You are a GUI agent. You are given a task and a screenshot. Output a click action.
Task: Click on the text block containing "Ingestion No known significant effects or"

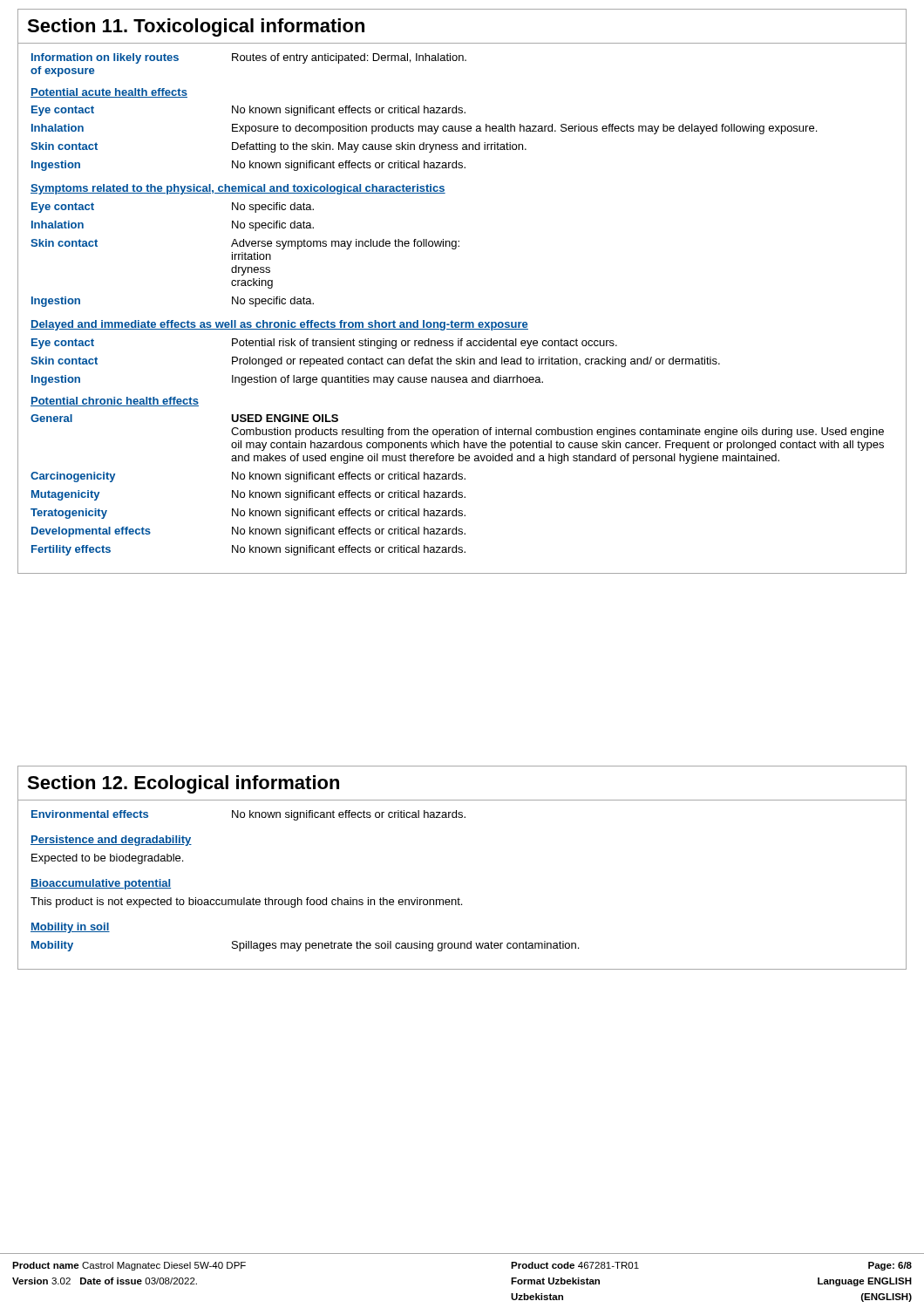[x=462, y=164]
